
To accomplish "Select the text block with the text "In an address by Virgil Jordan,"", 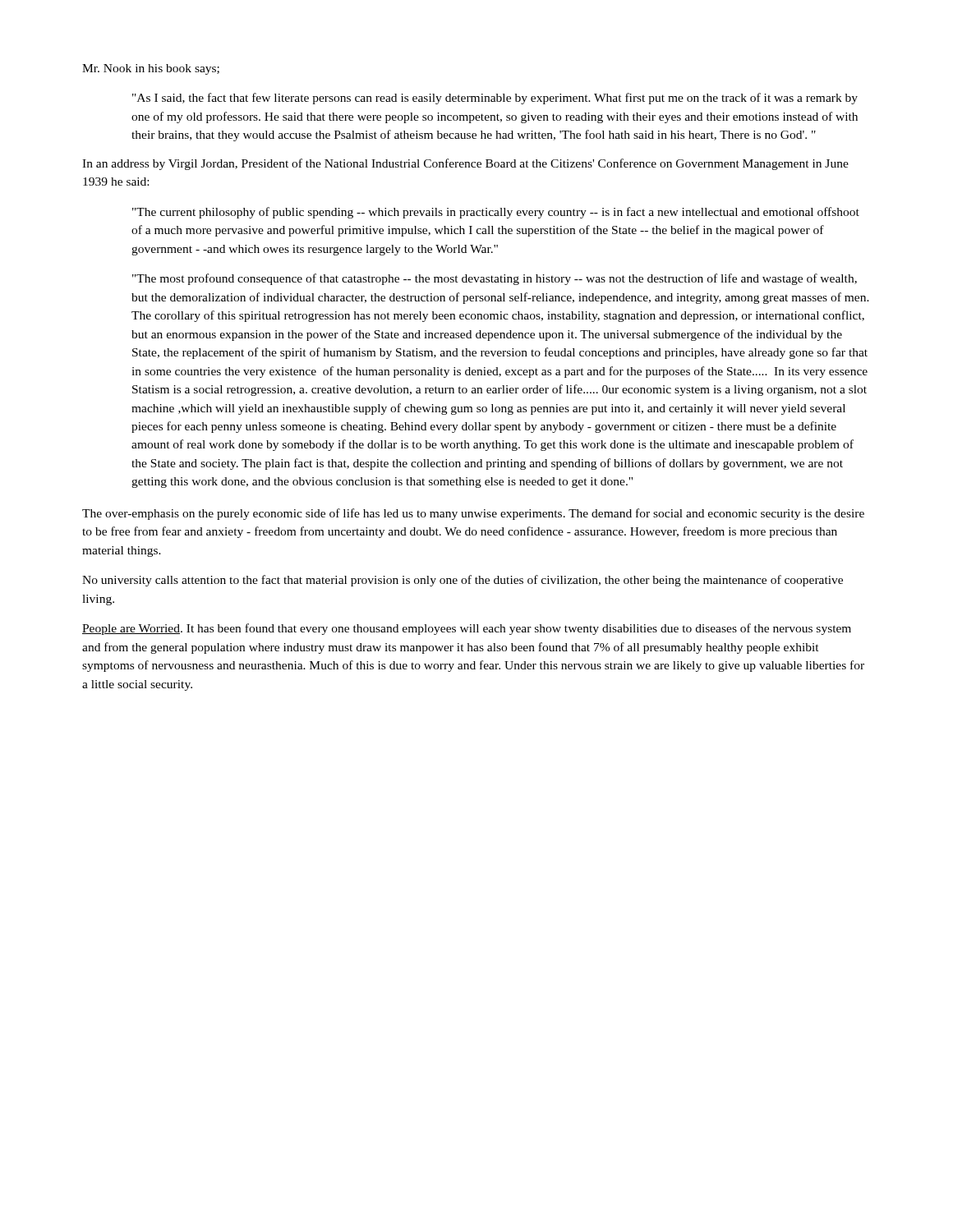I will tap(465, 172).
